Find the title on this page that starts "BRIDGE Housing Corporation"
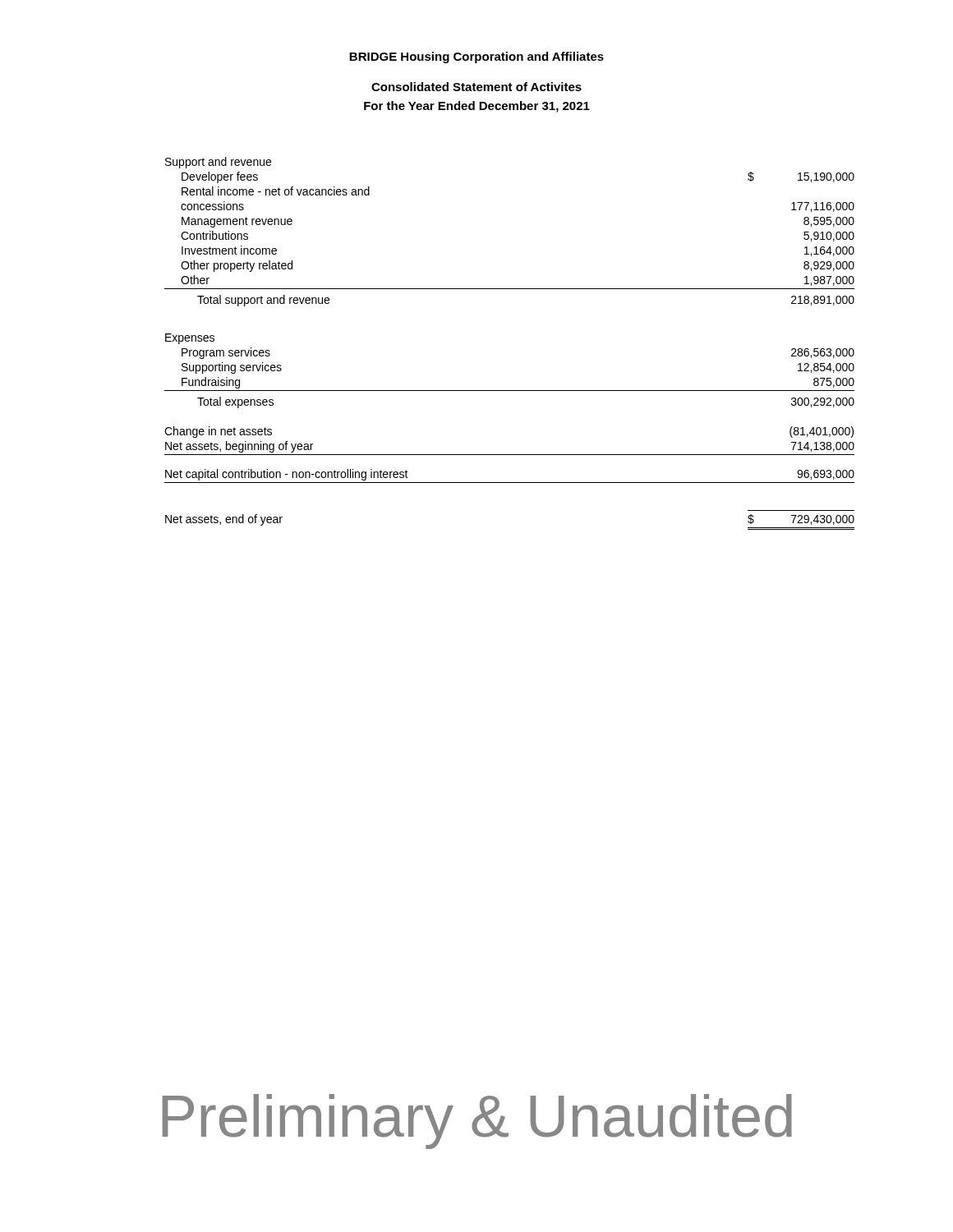This screenshot has width=953, height=1232. 476,56
